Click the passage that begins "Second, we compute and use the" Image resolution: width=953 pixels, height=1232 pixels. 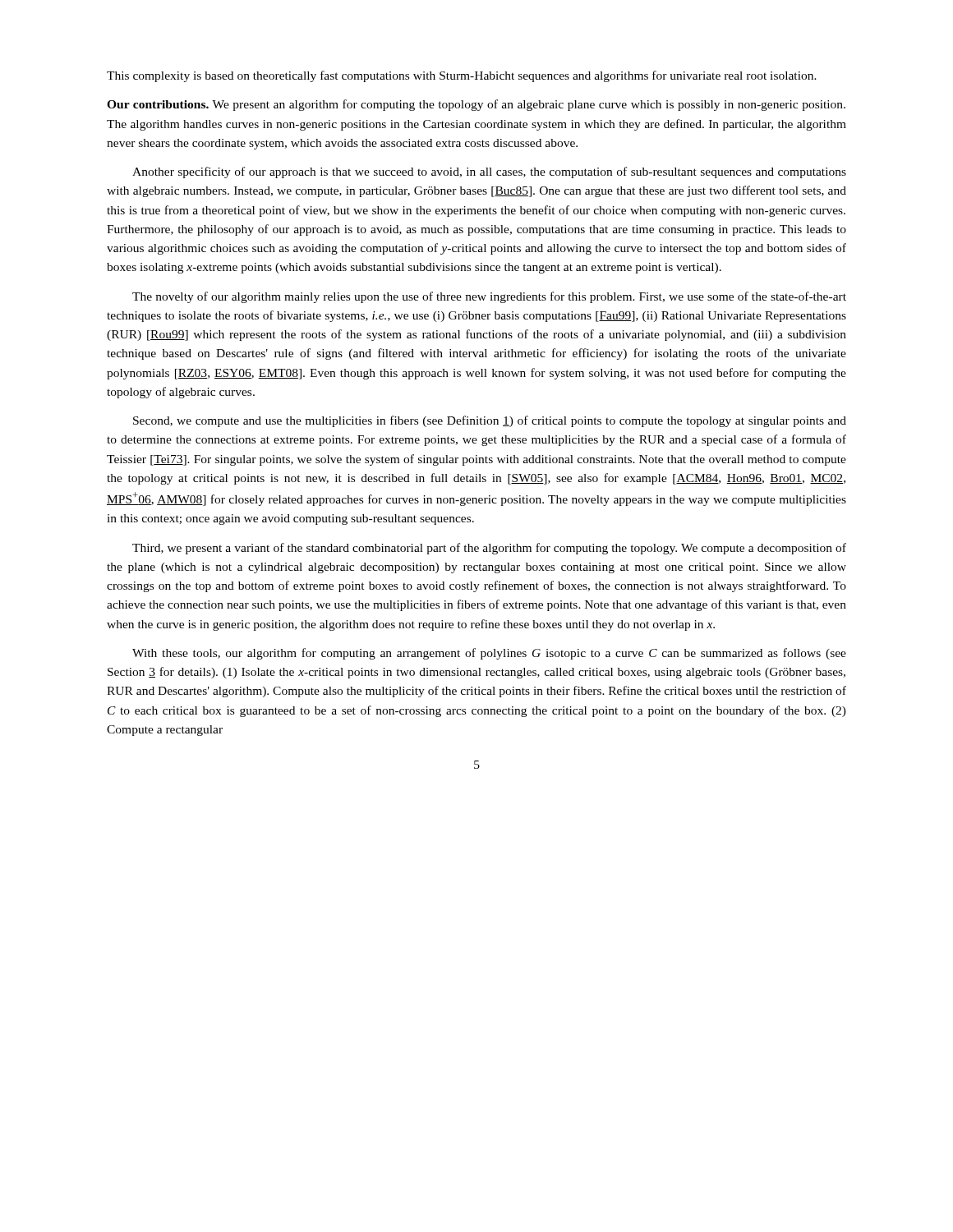point(476,469)
